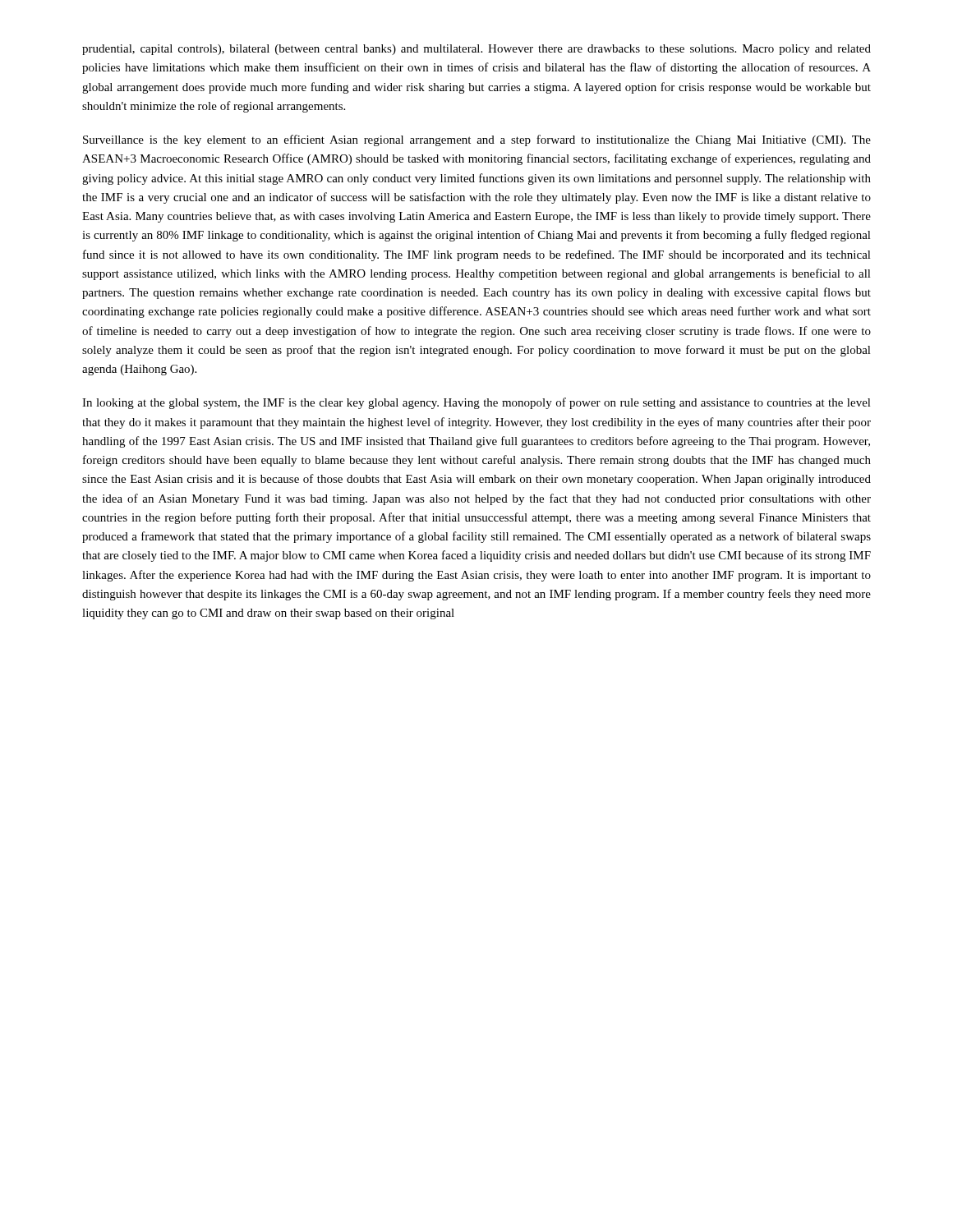
Task: Locate the text block containing "In looking at the global system,"
Action: [476, 508]
